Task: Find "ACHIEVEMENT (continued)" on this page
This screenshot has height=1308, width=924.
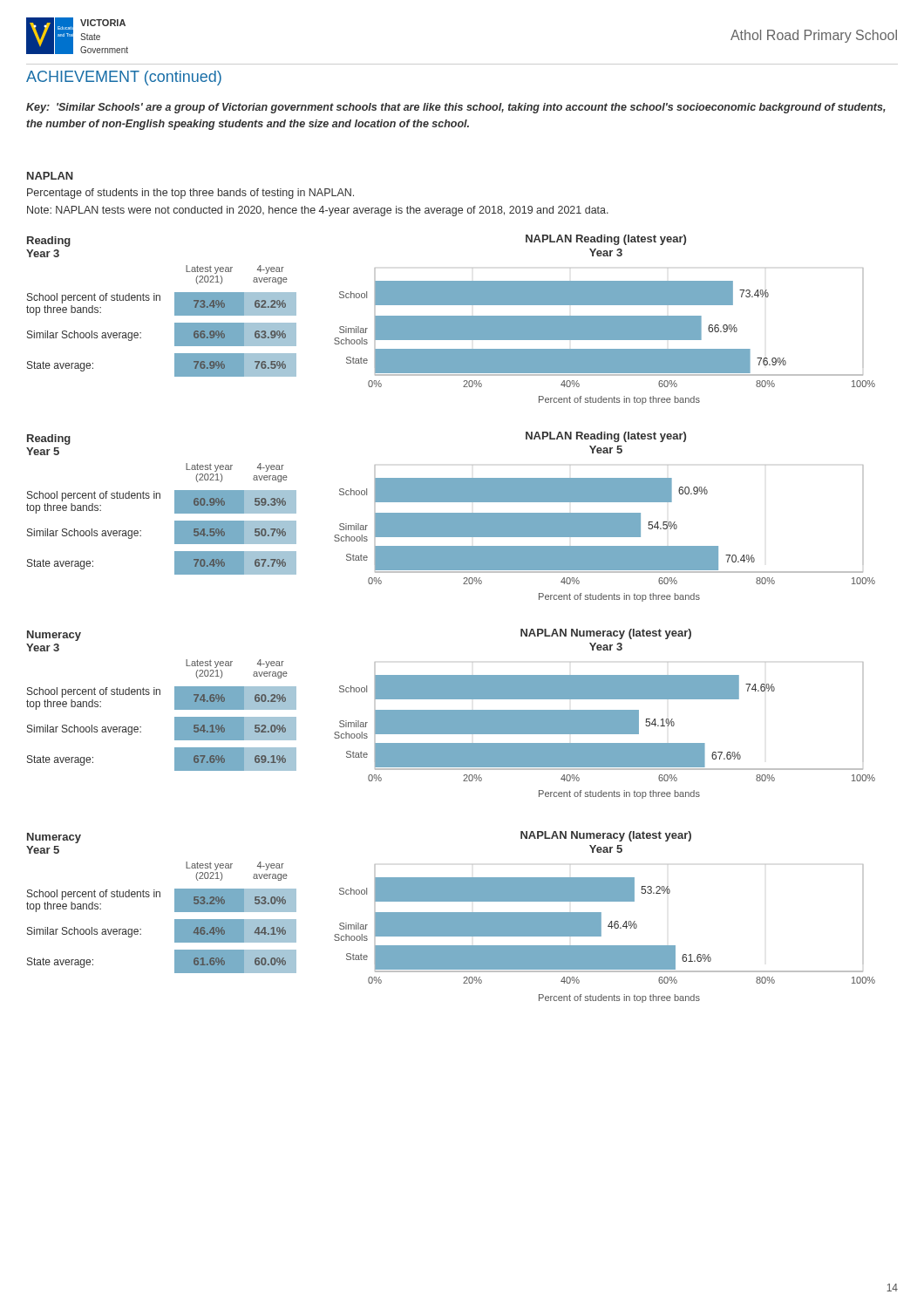Action: 124,77
